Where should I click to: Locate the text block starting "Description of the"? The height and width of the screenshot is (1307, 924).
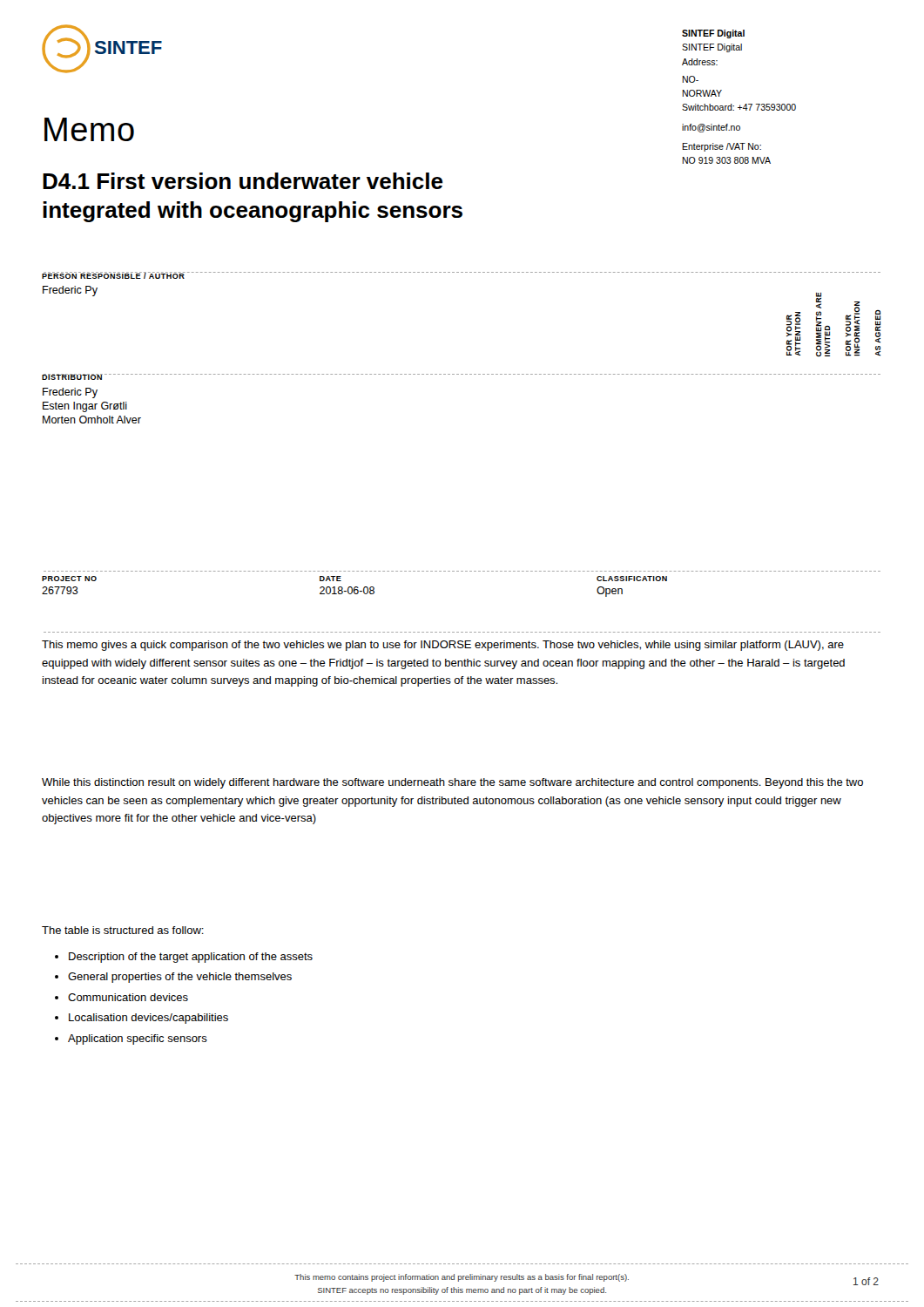pos(191,958)
